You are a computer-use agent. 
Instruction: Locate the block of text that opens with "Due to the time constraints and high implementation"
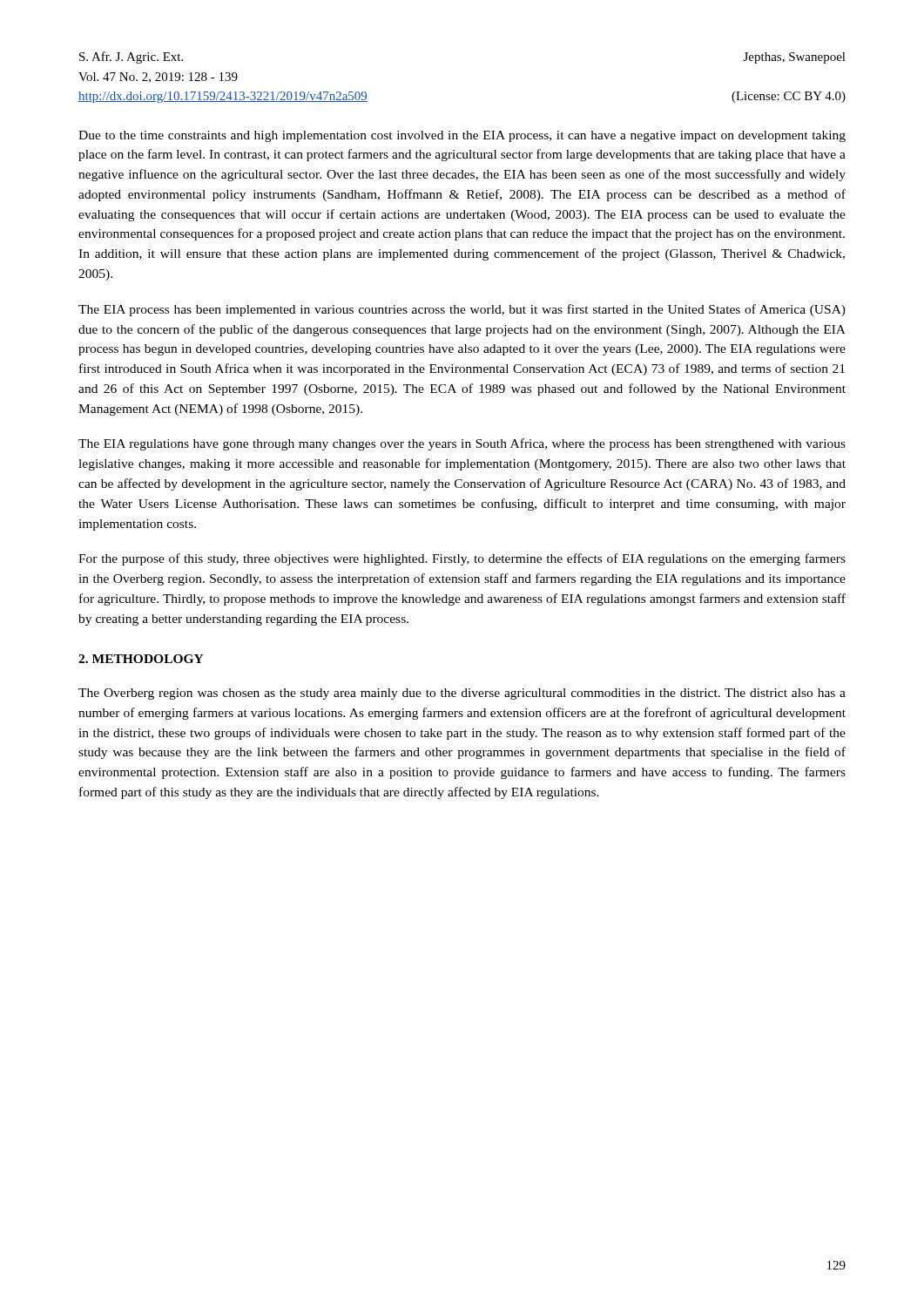click(462, 204)
